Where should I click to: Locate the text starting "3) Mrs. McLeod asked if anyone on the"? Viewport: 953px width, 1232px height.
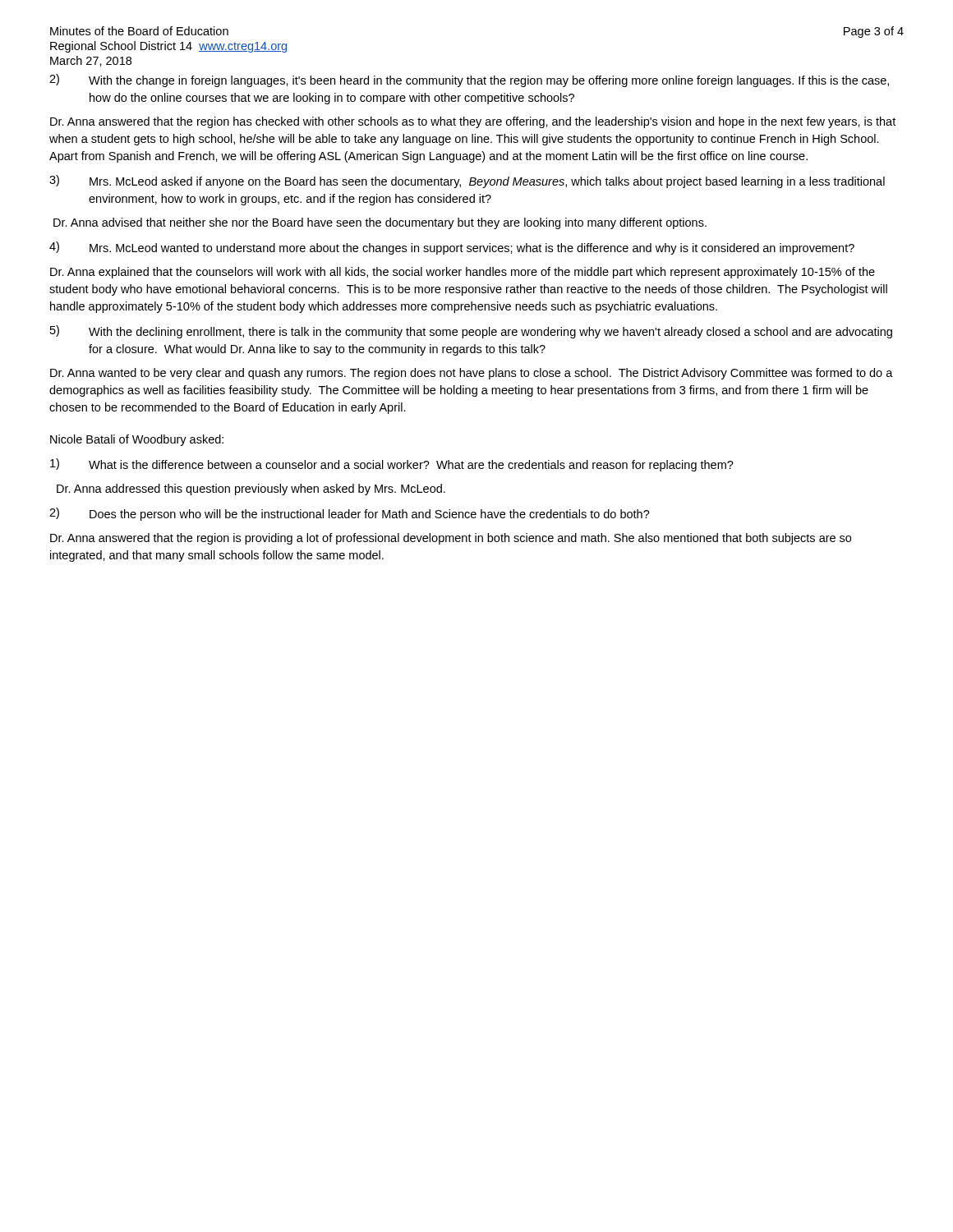pos(476,191)
